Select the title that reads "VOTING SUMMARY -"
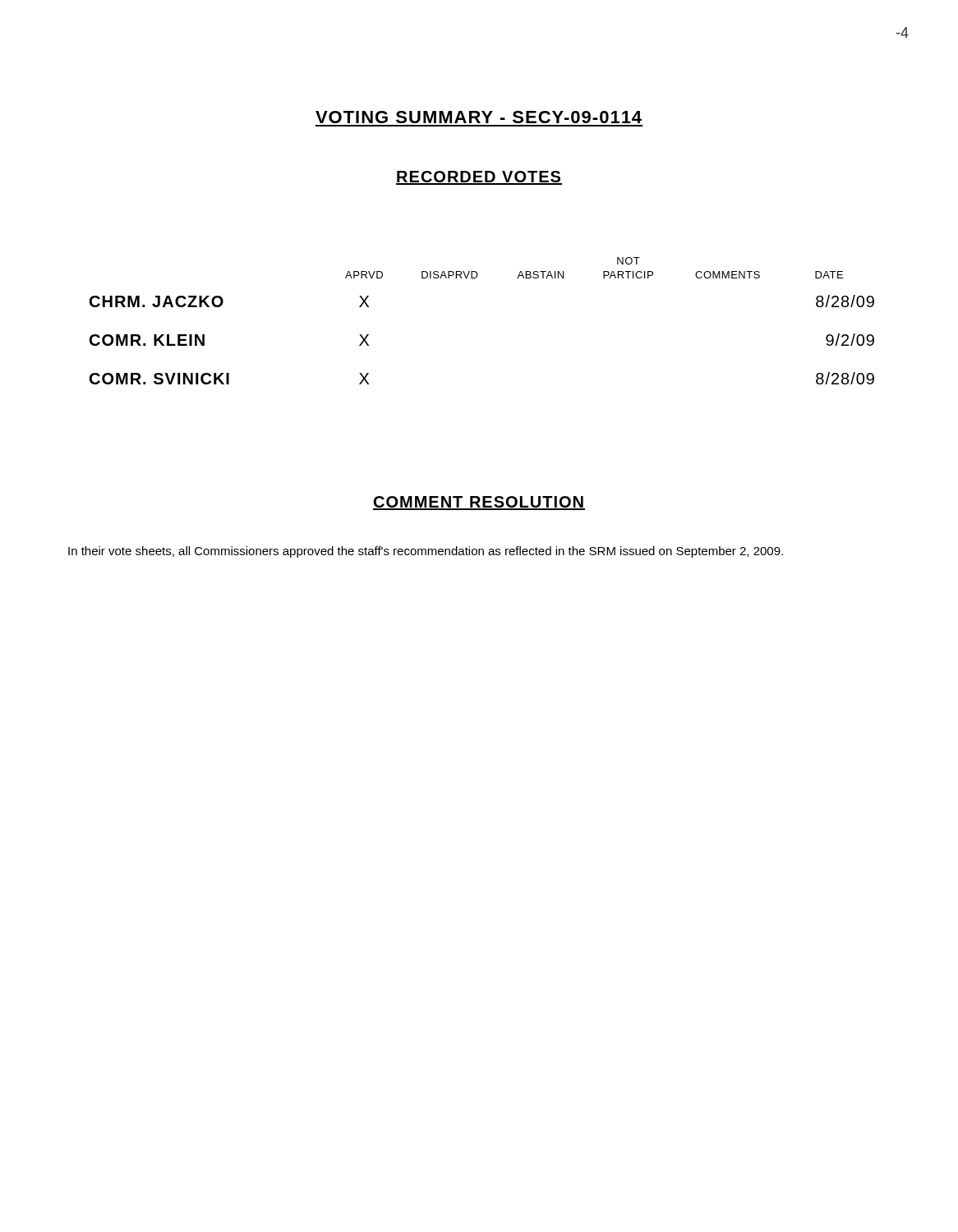Screen dimensions: 1232x958 pos(479,117)
